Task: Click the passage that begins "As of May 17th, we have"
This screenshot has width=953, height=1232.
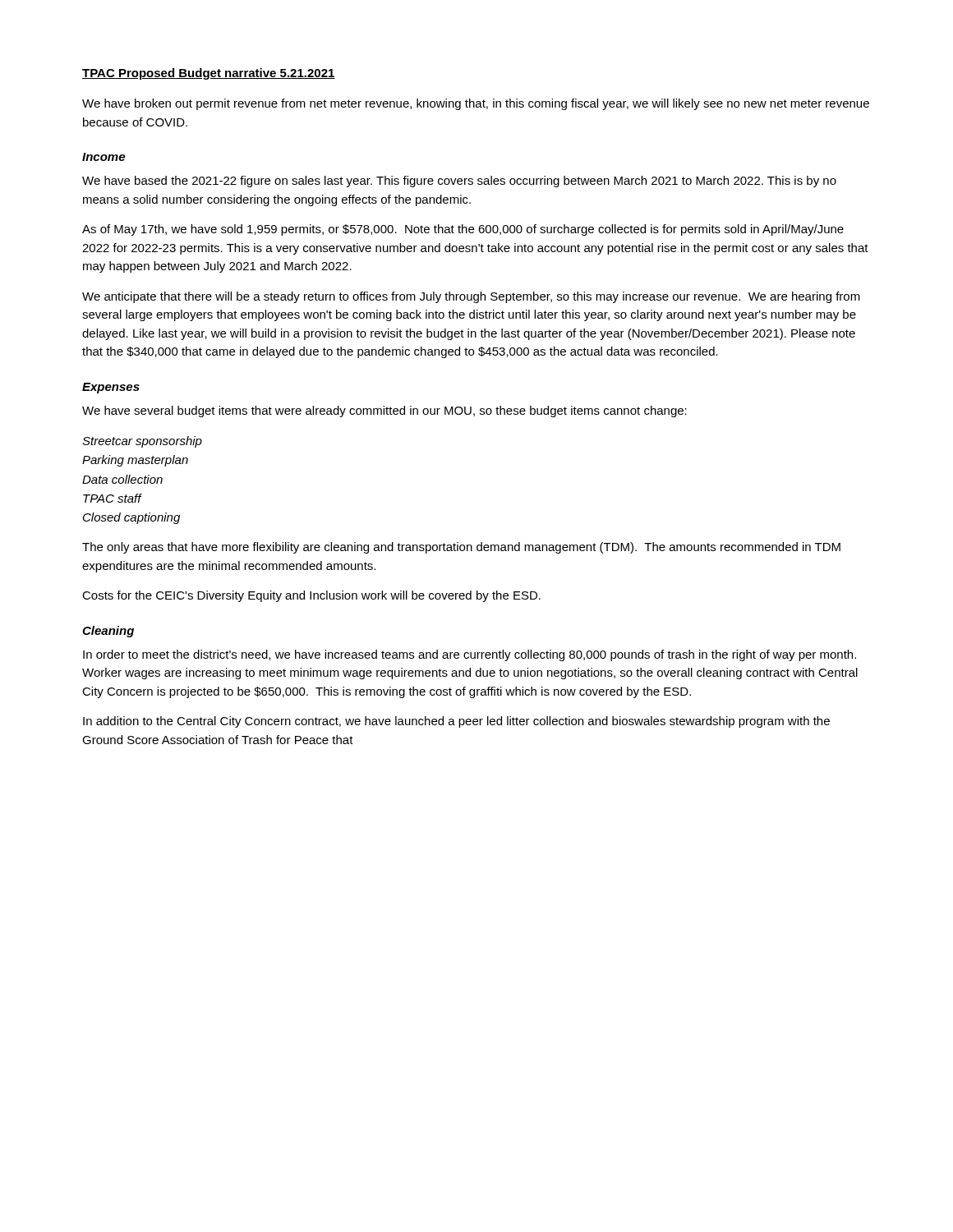Action: tap(475, 247)
